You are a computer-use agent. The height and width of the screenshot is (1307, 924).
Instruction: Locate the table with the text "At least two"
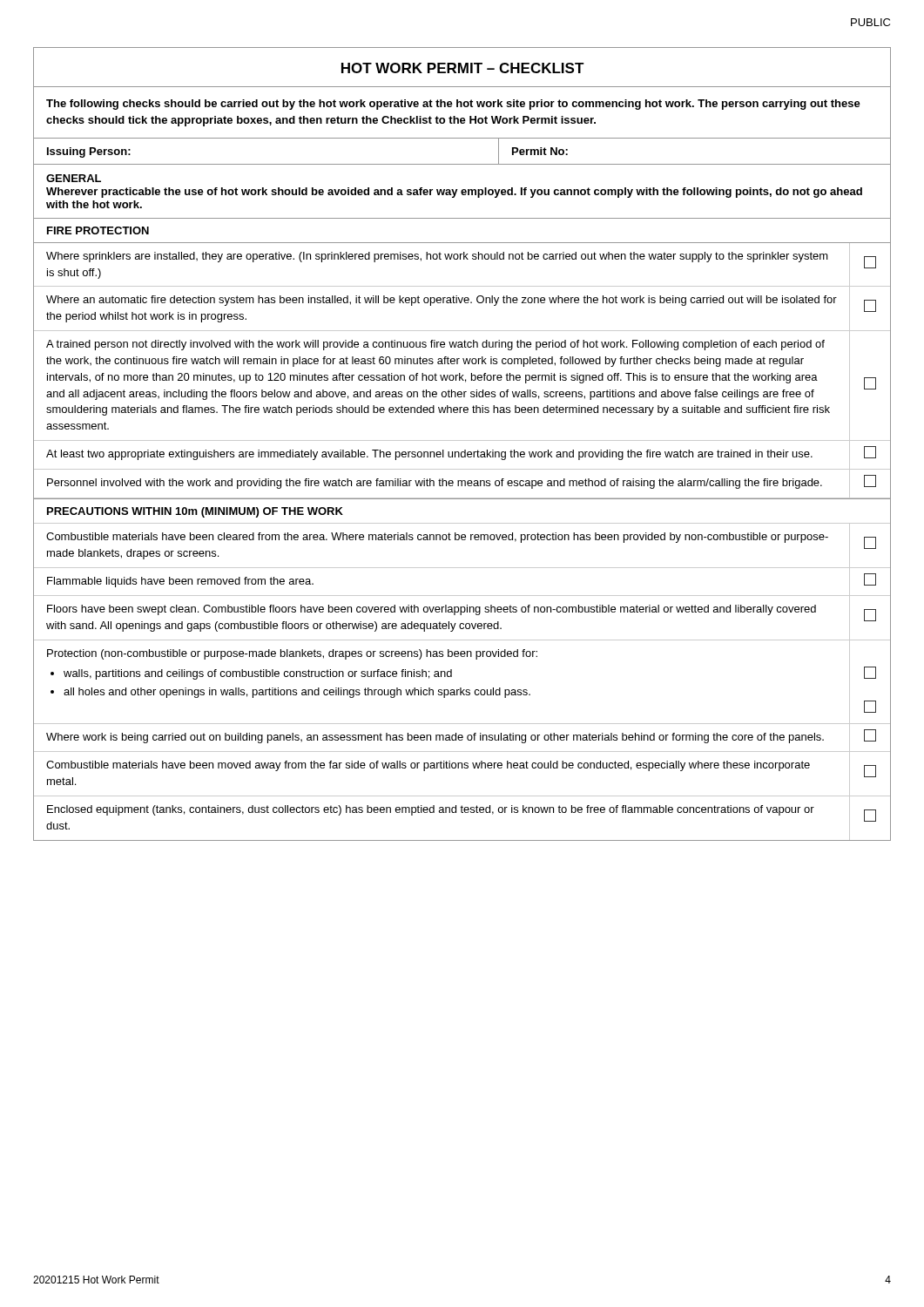point(462,371)
